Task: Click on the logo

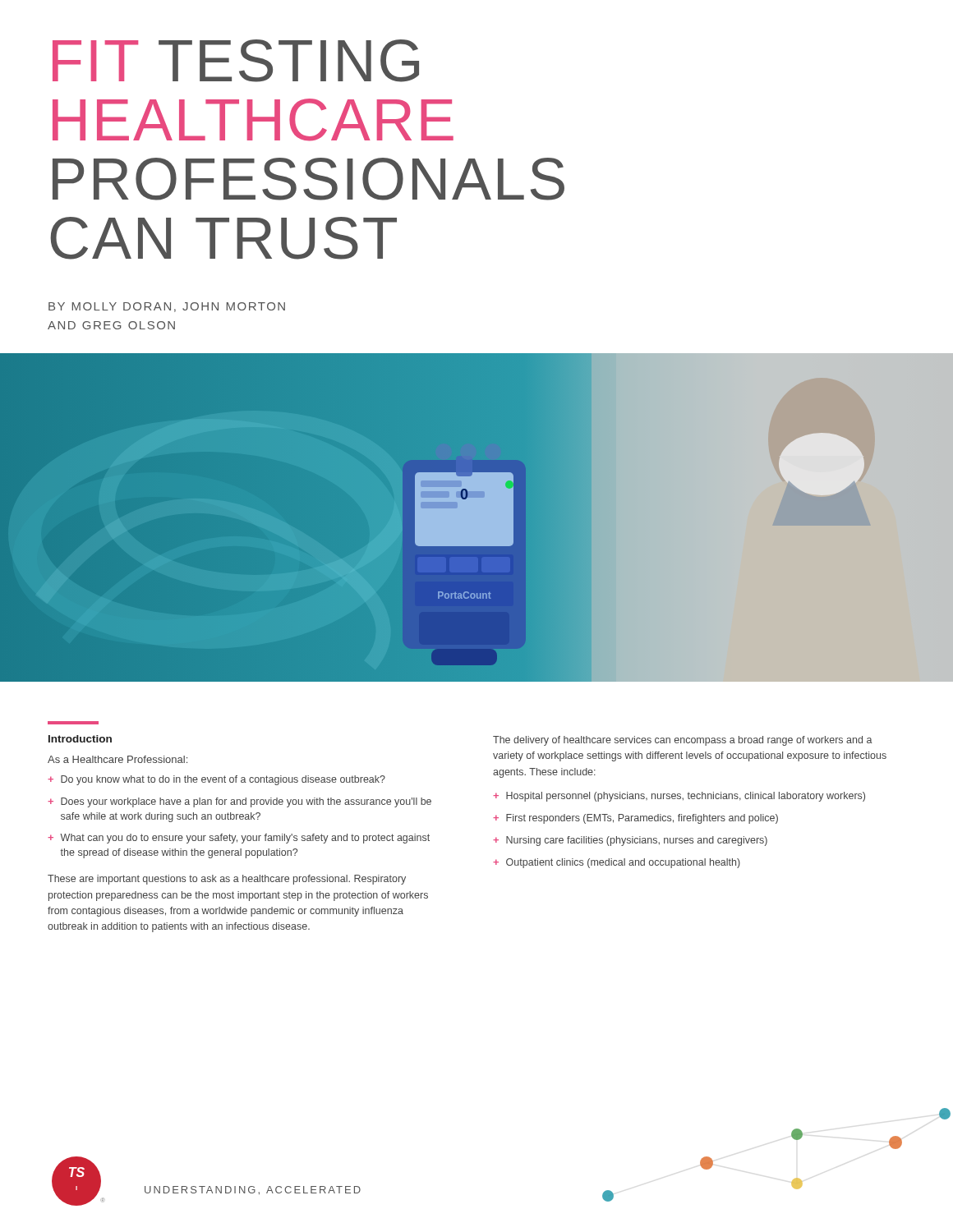Action: pos(89,1183)
